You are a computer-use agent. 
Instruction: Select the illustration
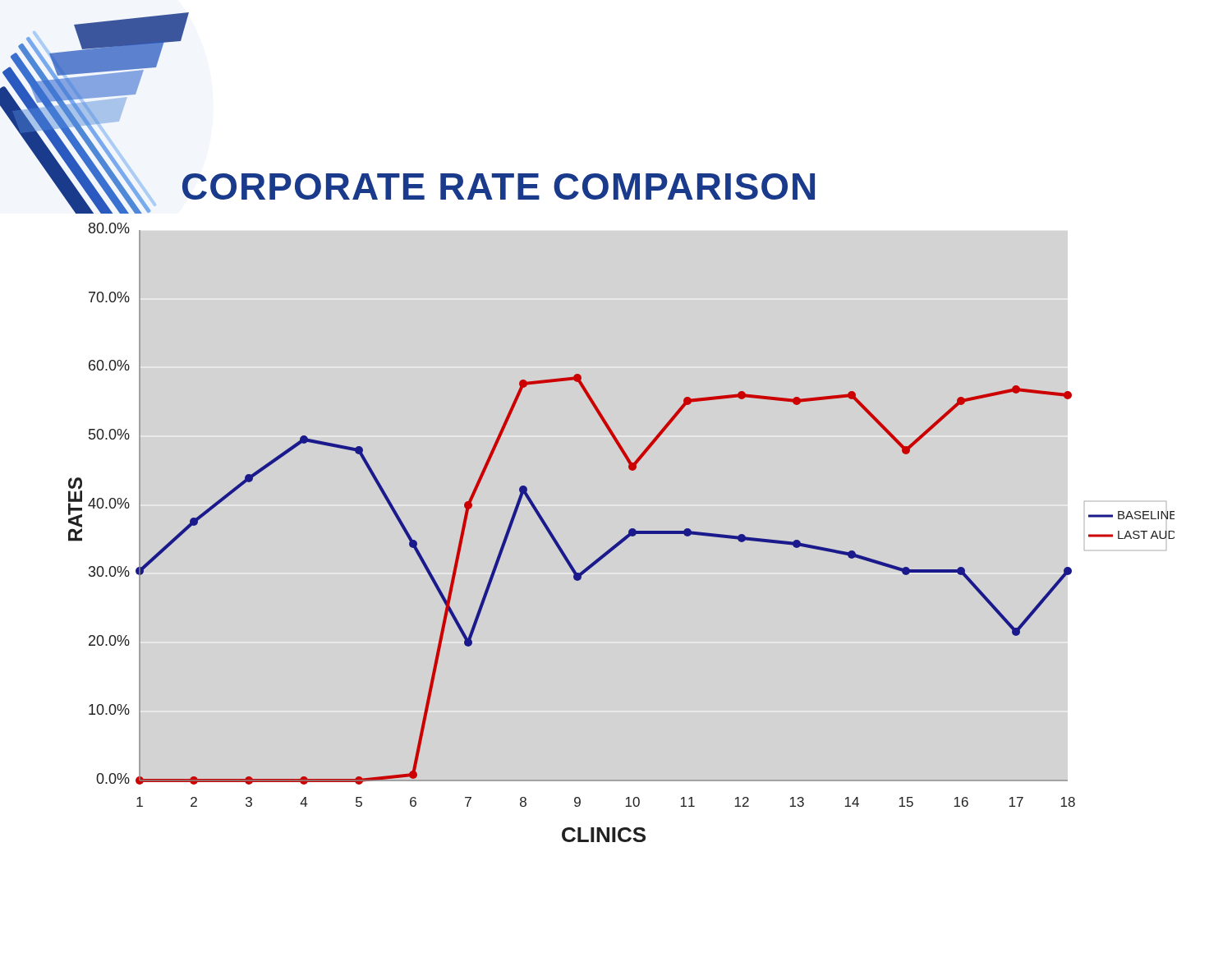pyautogui.click(x=131, y=107)
